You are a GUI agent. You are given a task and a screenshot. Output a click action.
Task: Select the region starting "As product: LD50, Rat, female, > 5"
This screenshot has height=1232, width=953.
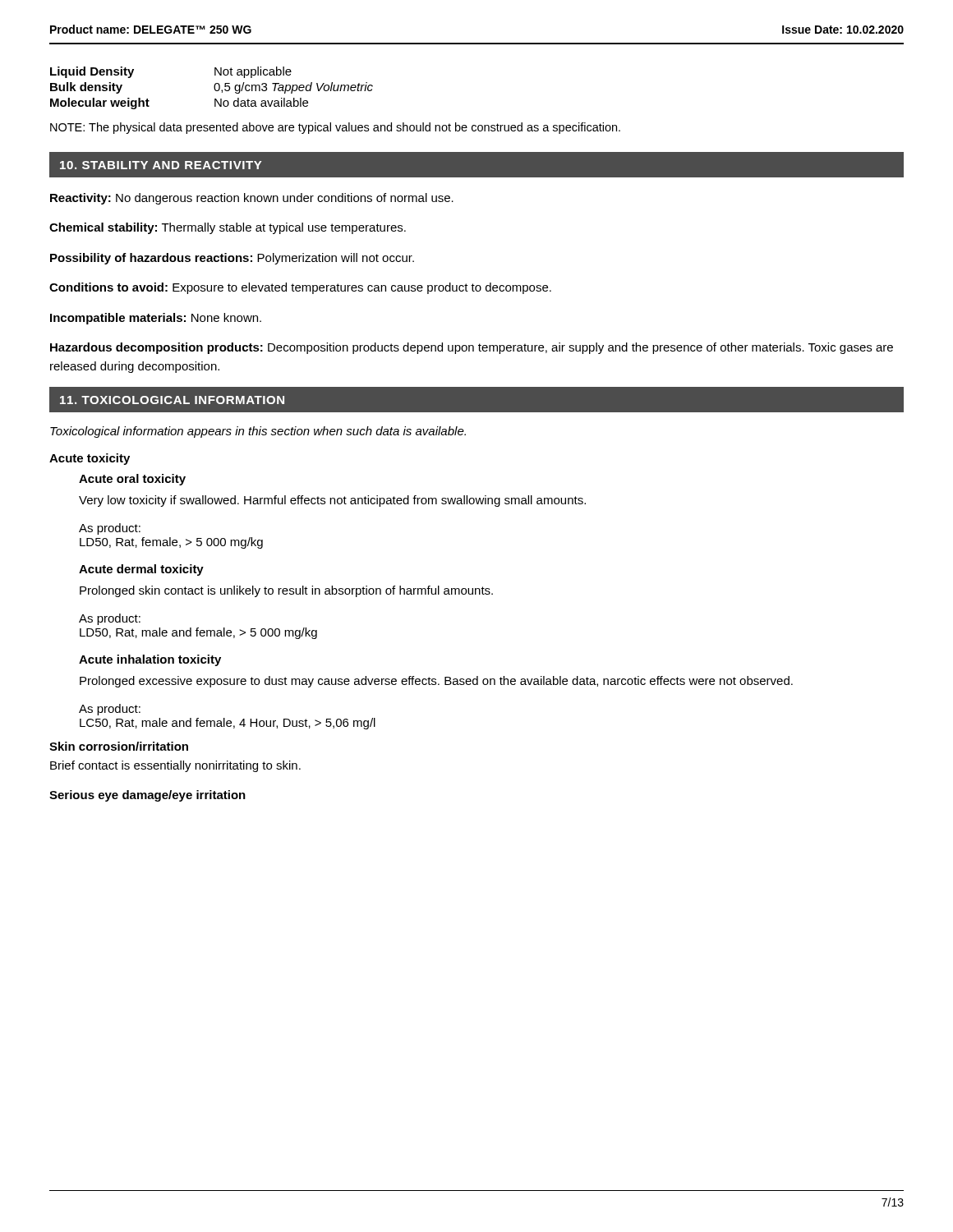171,535
